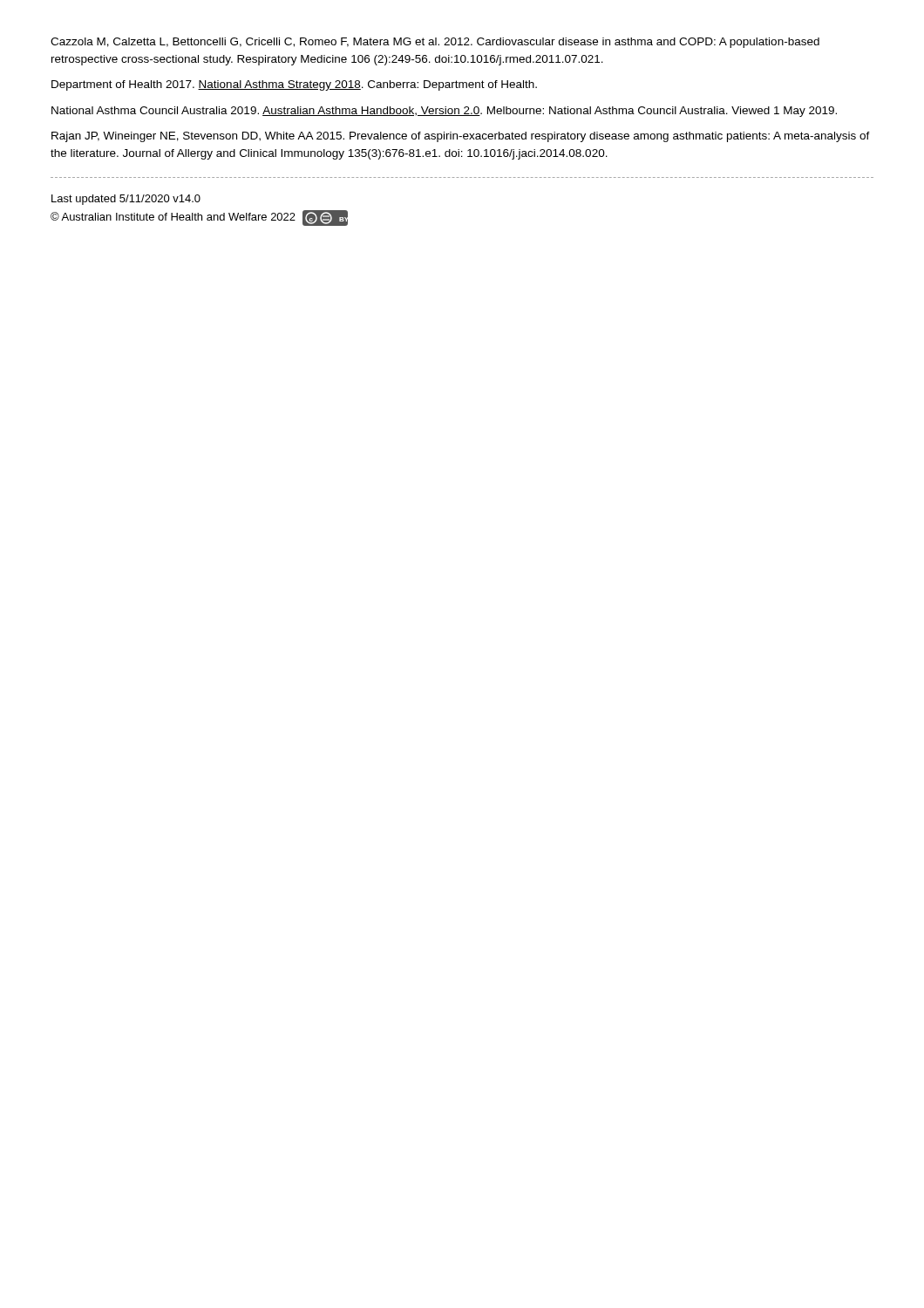
Task: Click on the text block that says "National Asthma Council Australia"
Action: point(444,110)
